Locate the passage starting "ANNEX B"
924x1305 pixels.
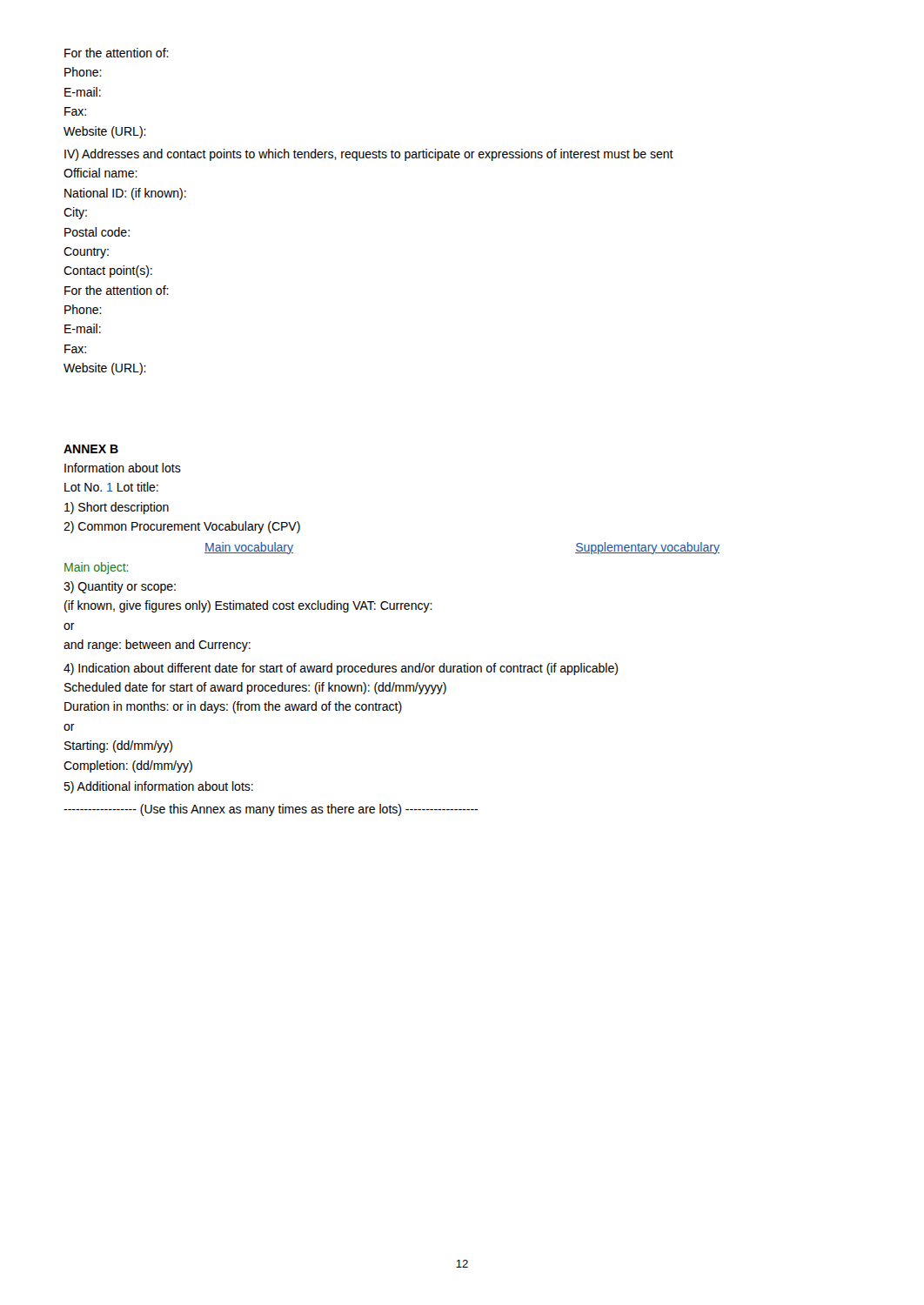coord(91,449)
